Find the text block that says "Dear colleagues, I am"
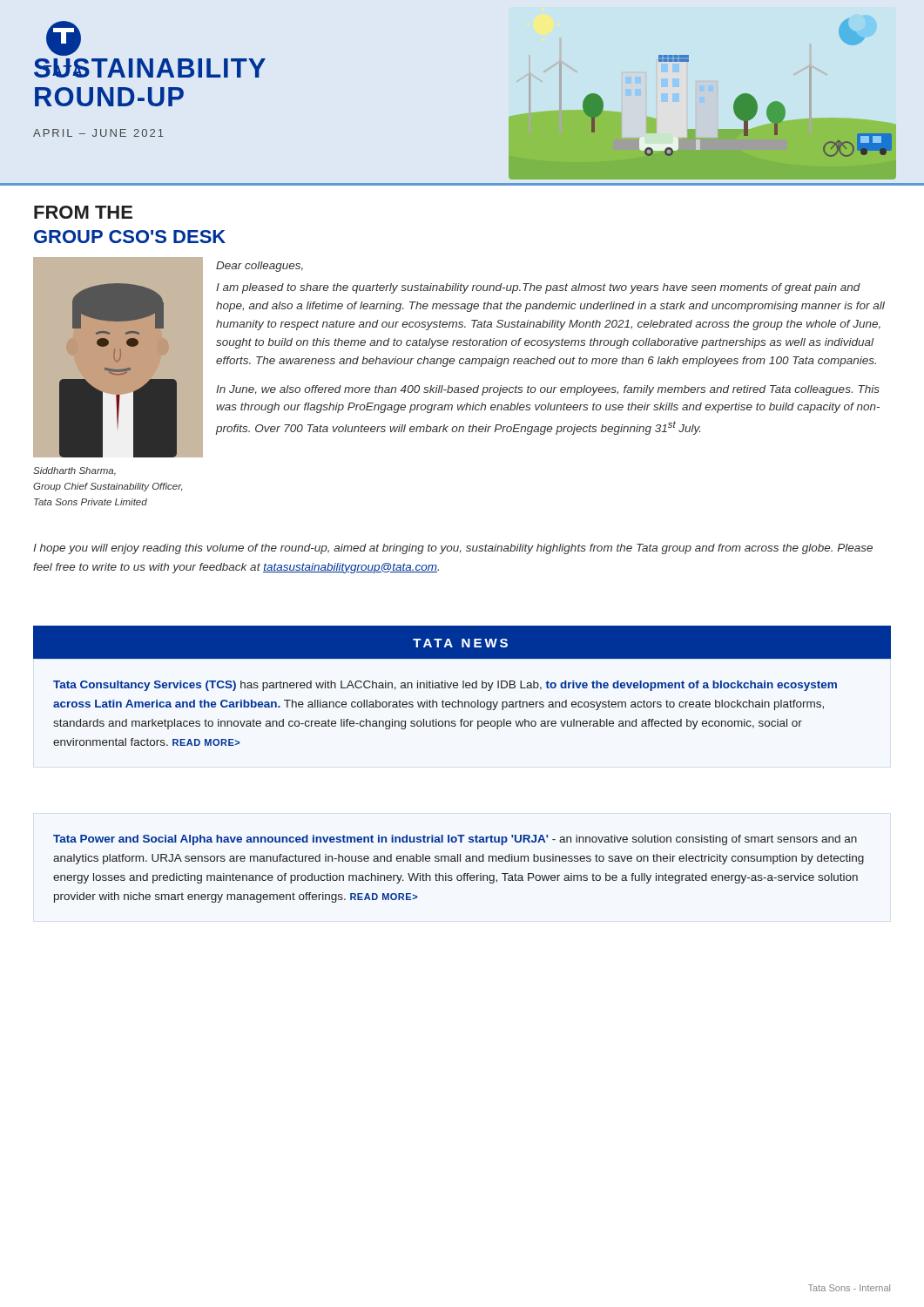The height and width of the screenshot is (1307, 924). [553, 348]
